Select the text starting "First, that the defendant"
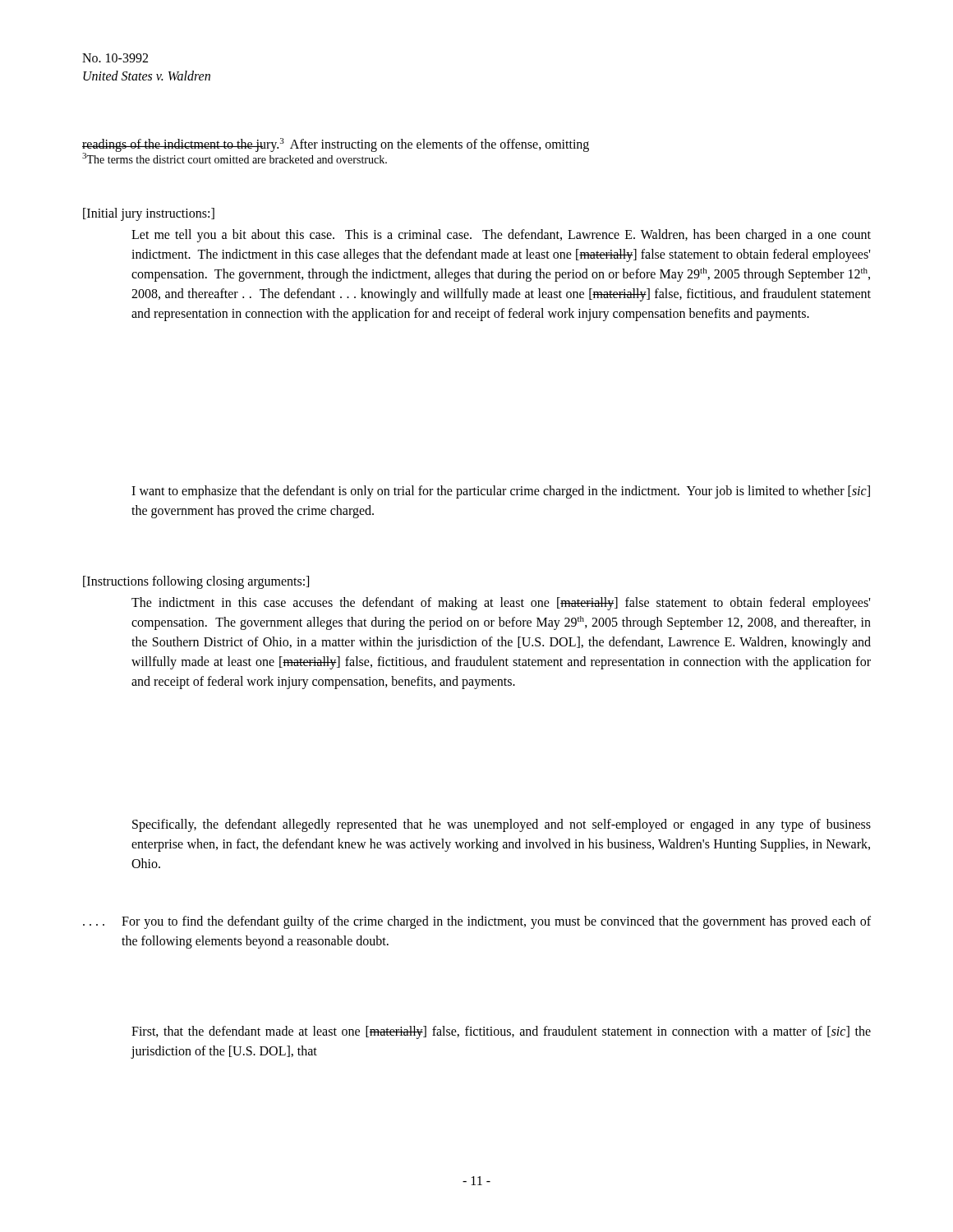Viewport: 953px width, 1232px height. pos(501,1041)
